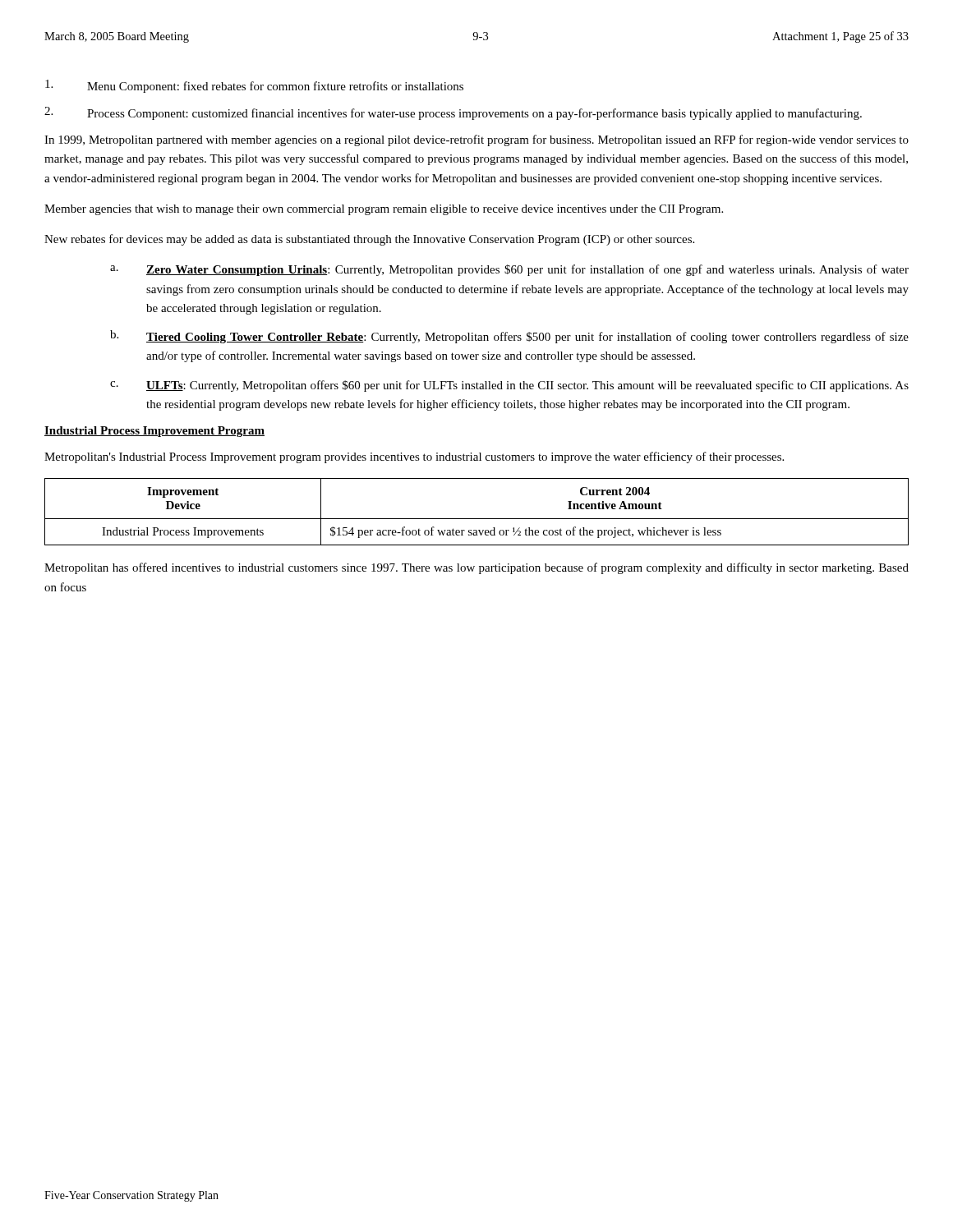Click on the table containing "Improvement Device"

tap(476, 512)
